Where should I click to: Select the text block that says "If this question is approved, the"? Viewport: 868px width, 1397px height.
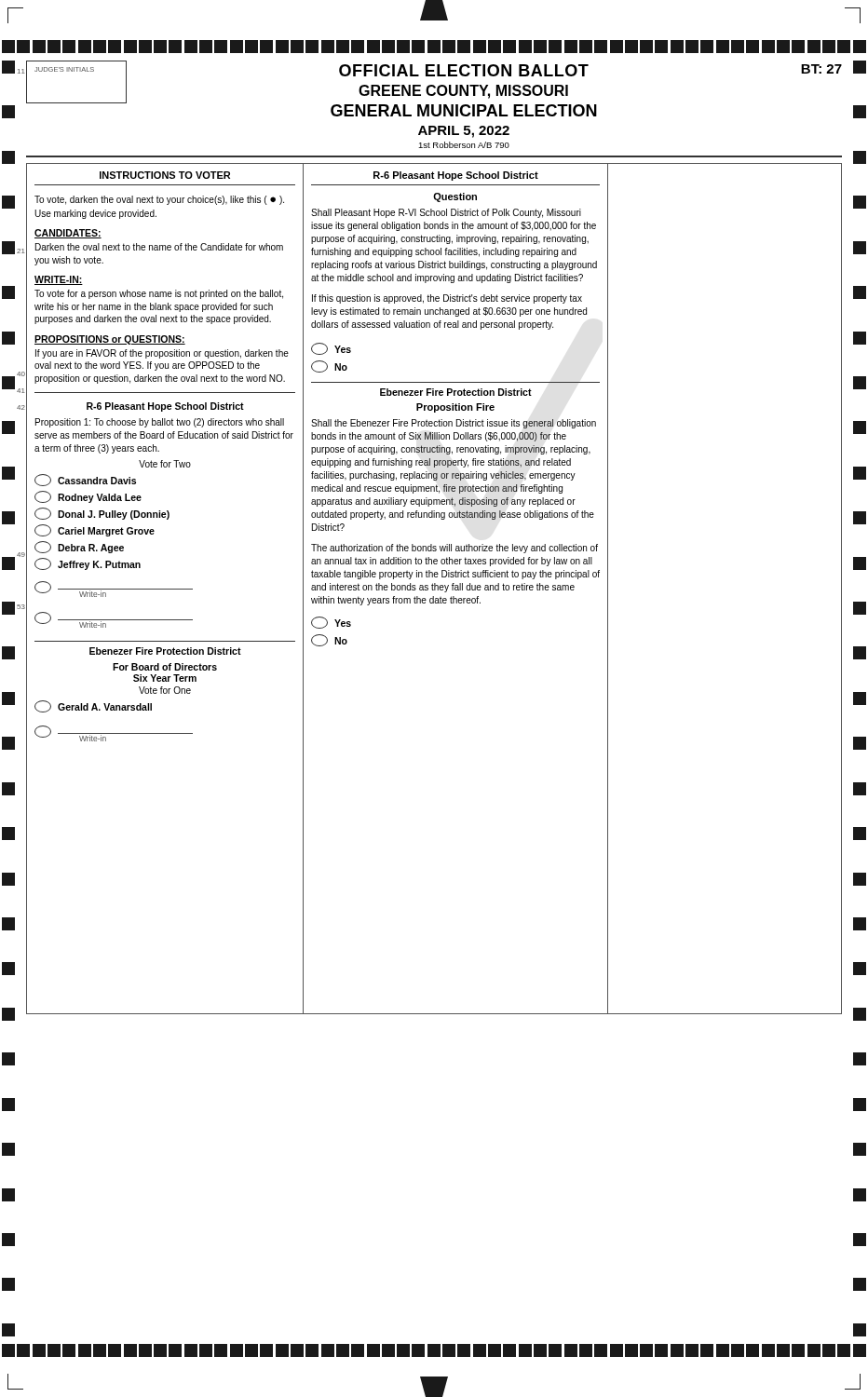point(449,312)
